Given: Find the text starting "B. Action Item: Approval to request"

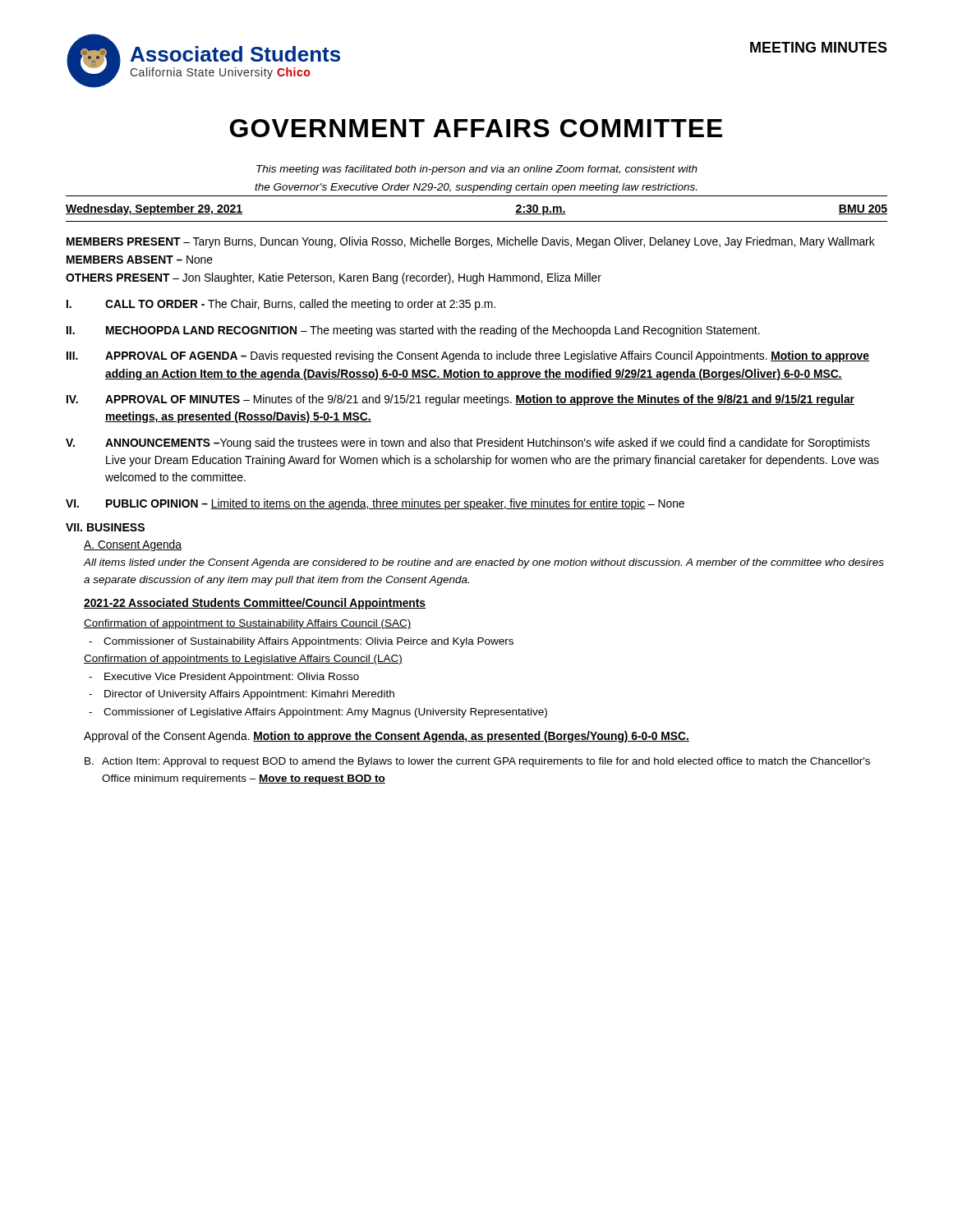Looking at the screenshot, I should click(x=486, y=770).
